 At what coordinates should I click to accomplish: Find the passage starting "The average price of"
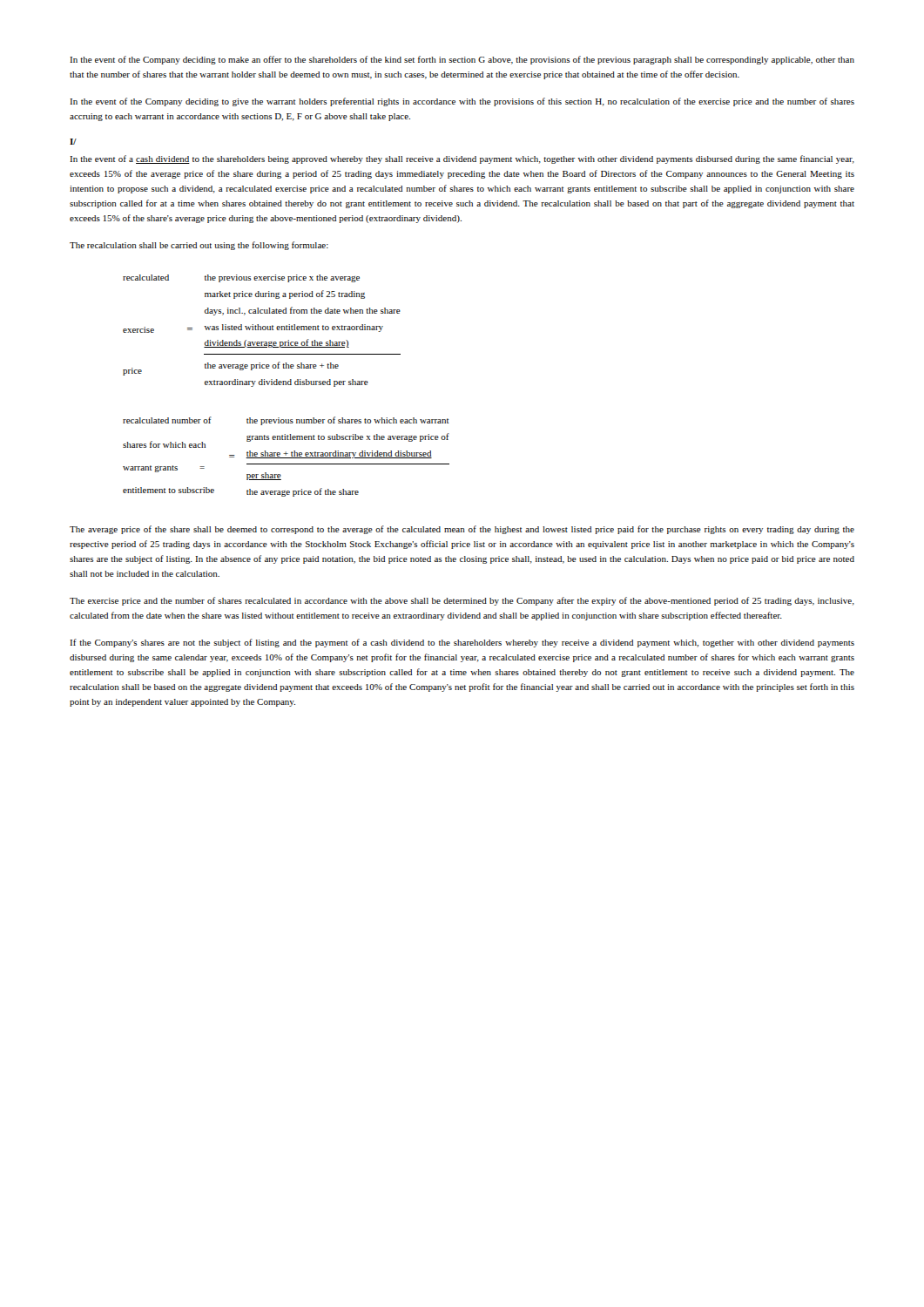[462, 551]
